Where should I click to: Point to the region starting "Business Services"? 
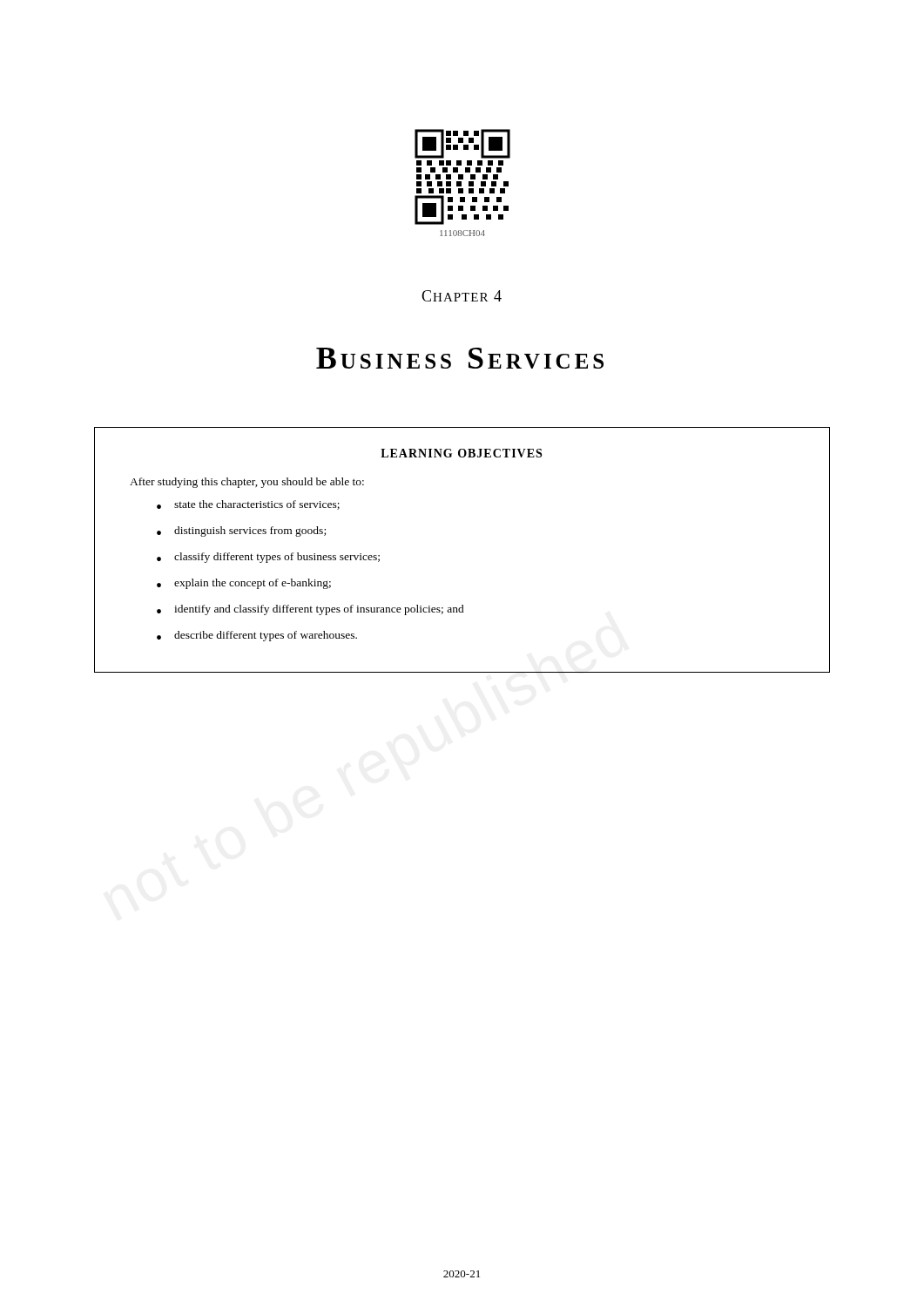coord(462,358)
